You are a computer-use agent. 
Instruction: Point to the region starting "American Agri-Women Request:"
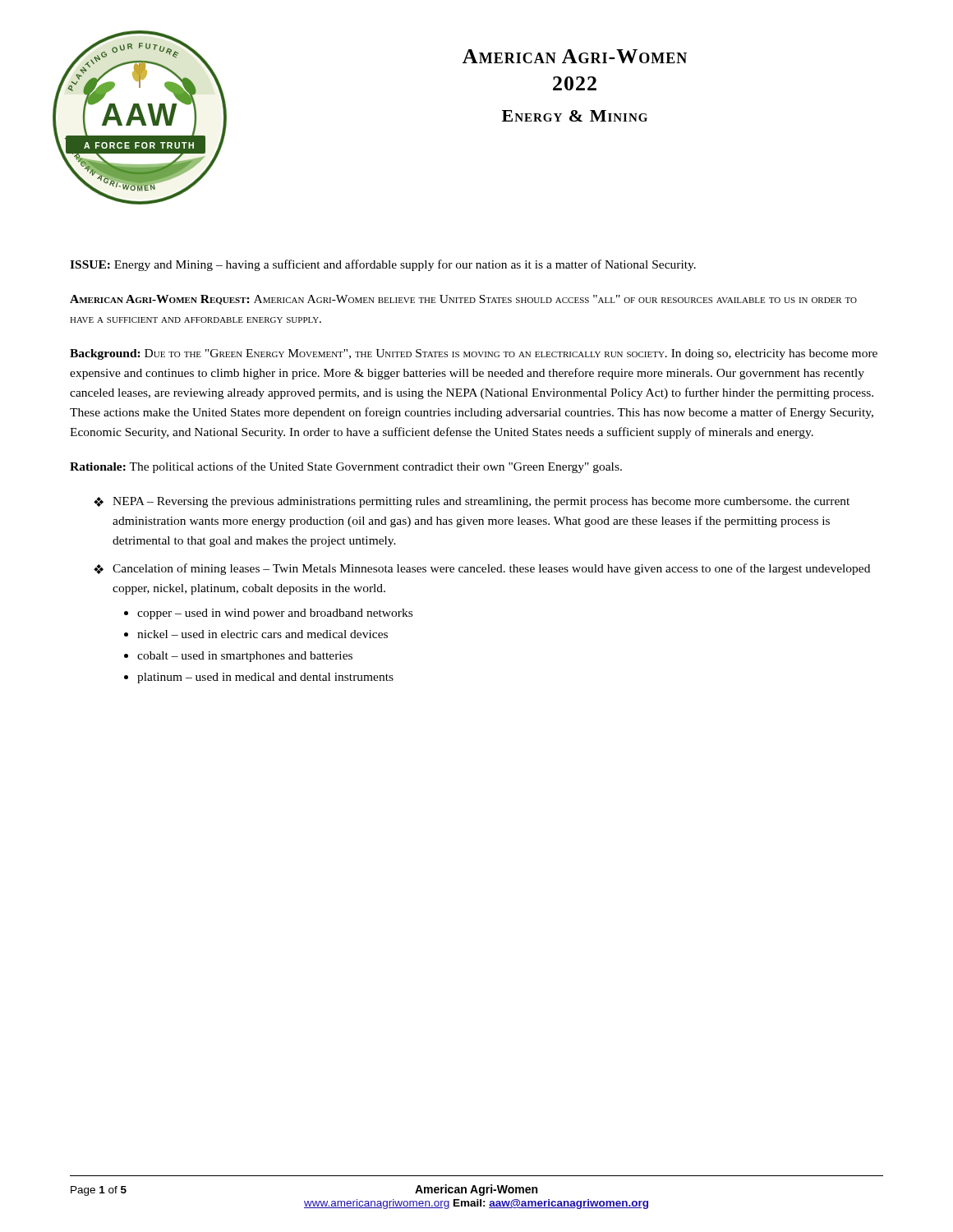tap(463, 308)
